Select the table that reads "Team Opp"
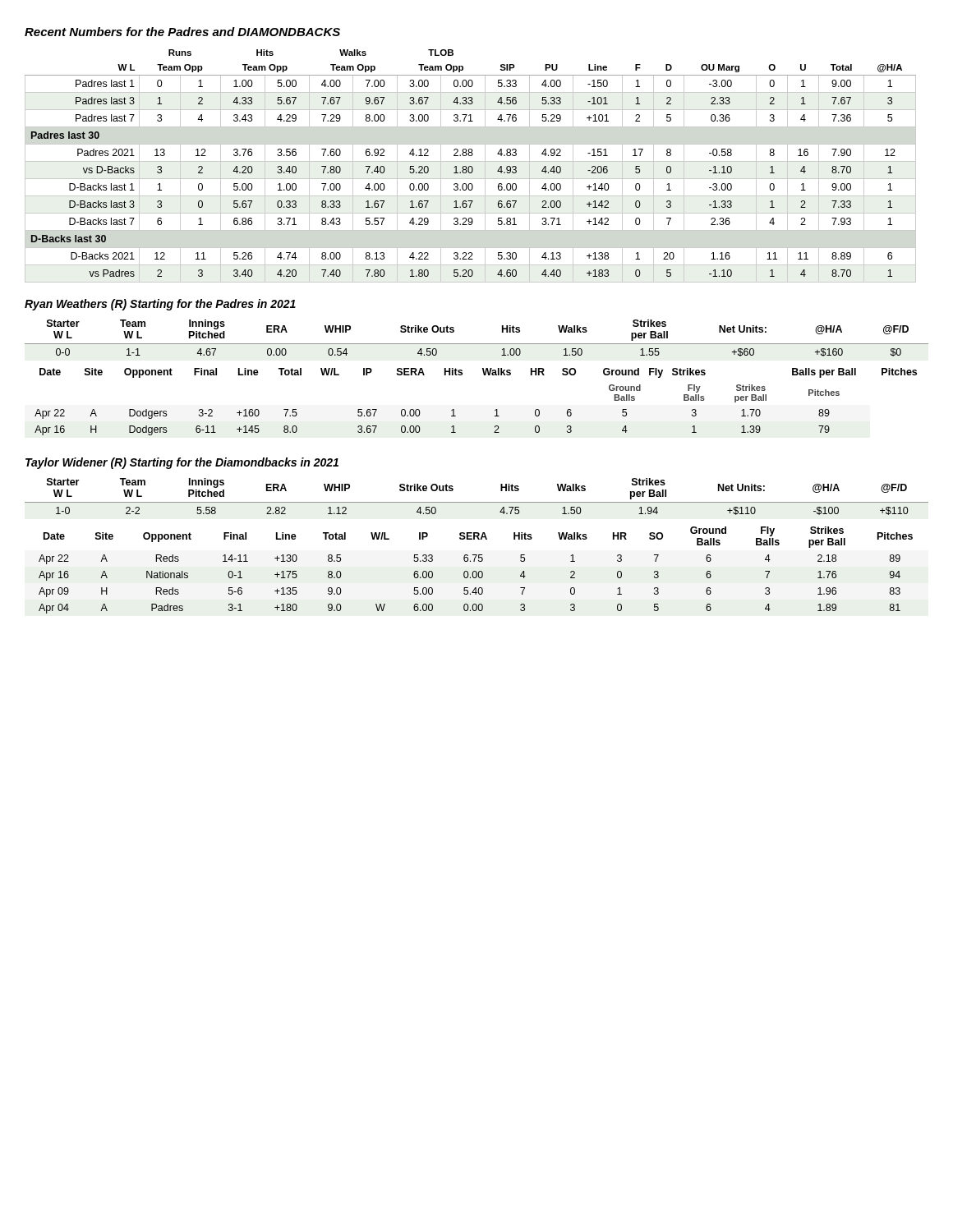 (x=476, y=164)
